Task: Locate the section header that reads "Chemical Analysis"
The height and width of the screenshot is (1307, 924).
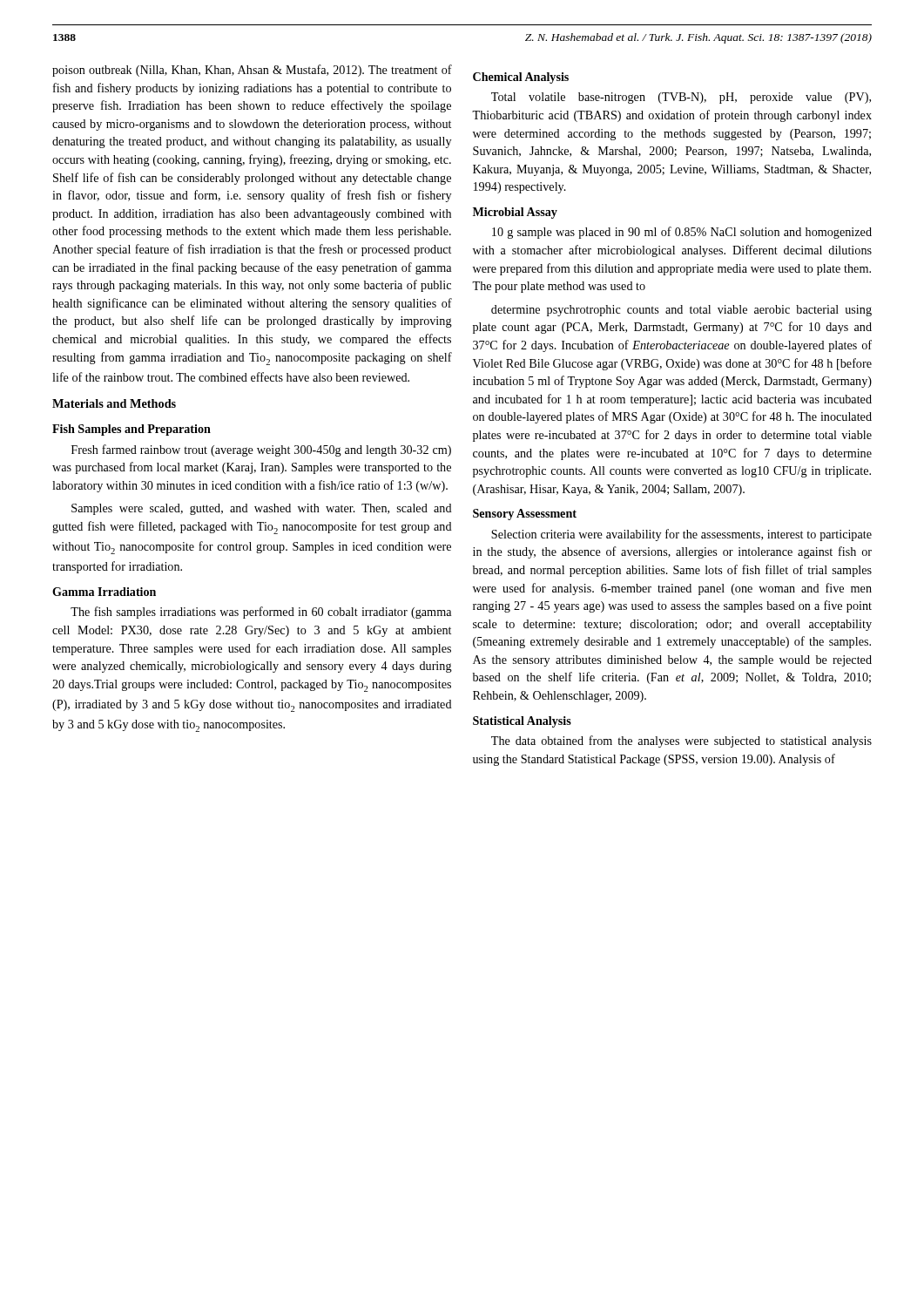Action: tap(521, 77)
